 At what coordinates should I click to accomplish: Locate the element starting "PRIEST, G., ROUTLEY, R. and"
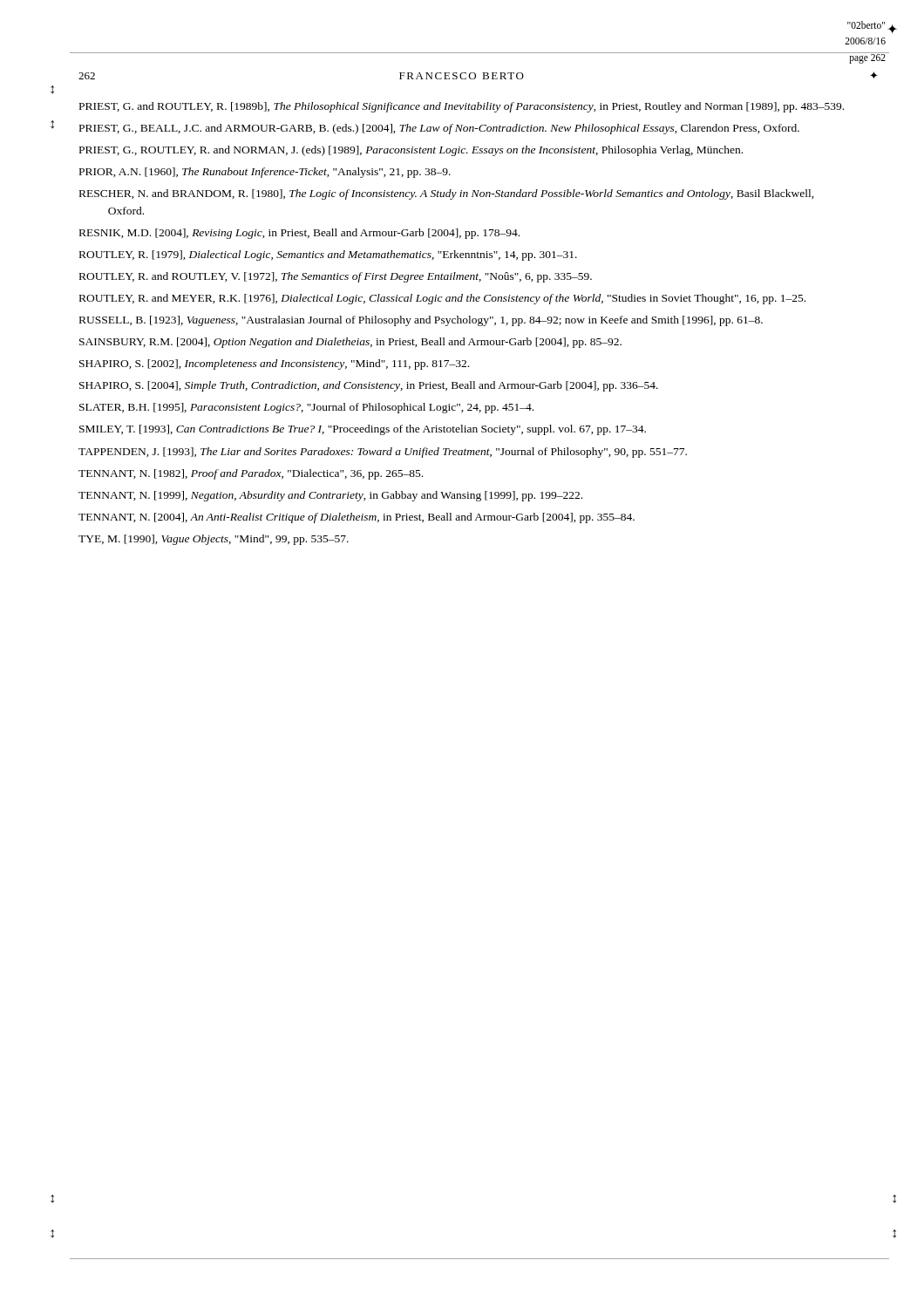click(x=411, y=150)
